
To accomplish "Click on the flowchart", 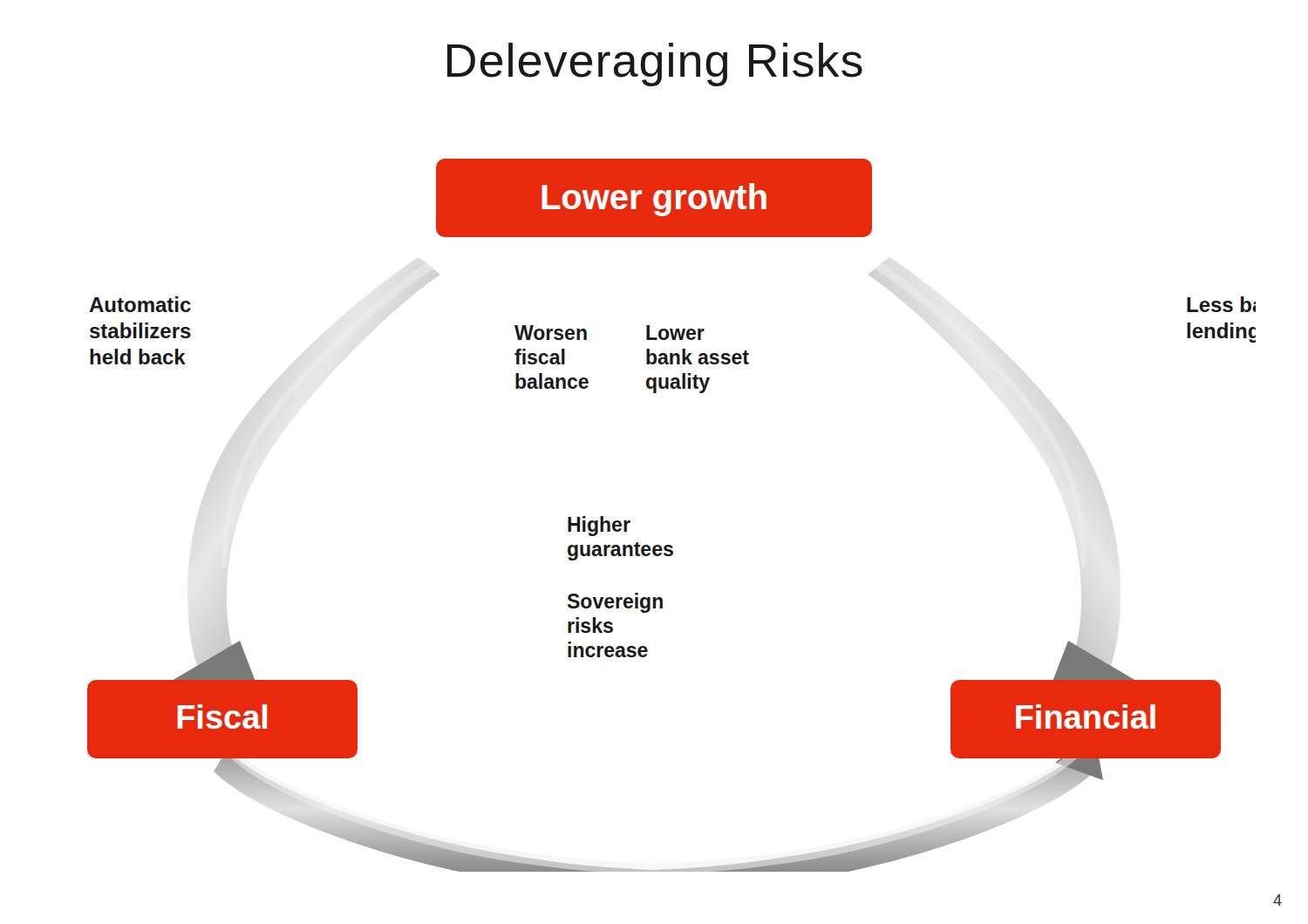I will click(x=654, y=497).
